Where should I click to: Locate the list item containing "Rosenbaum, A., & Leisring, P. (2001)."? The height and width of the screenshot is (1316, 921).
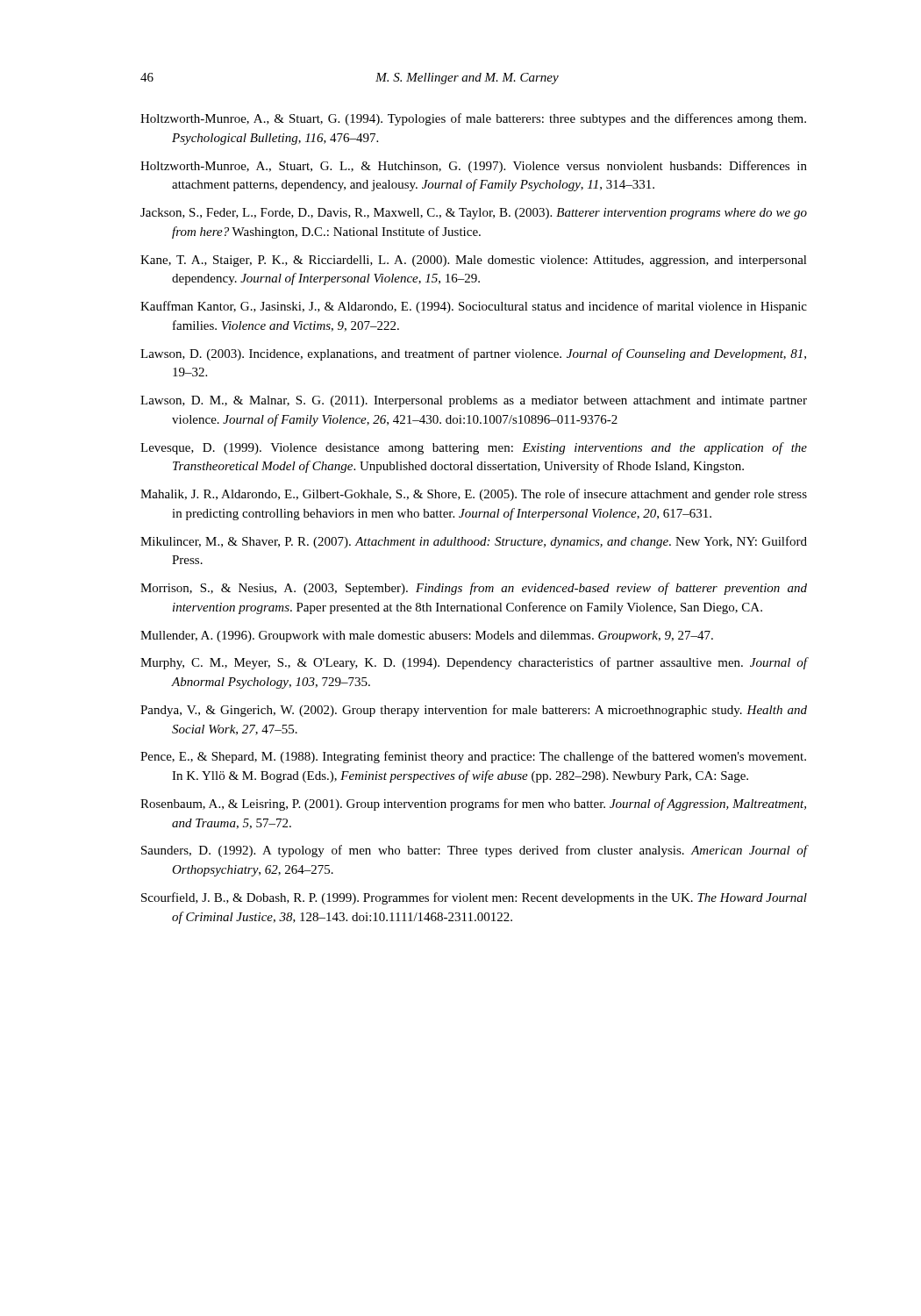tap(474, 813)
